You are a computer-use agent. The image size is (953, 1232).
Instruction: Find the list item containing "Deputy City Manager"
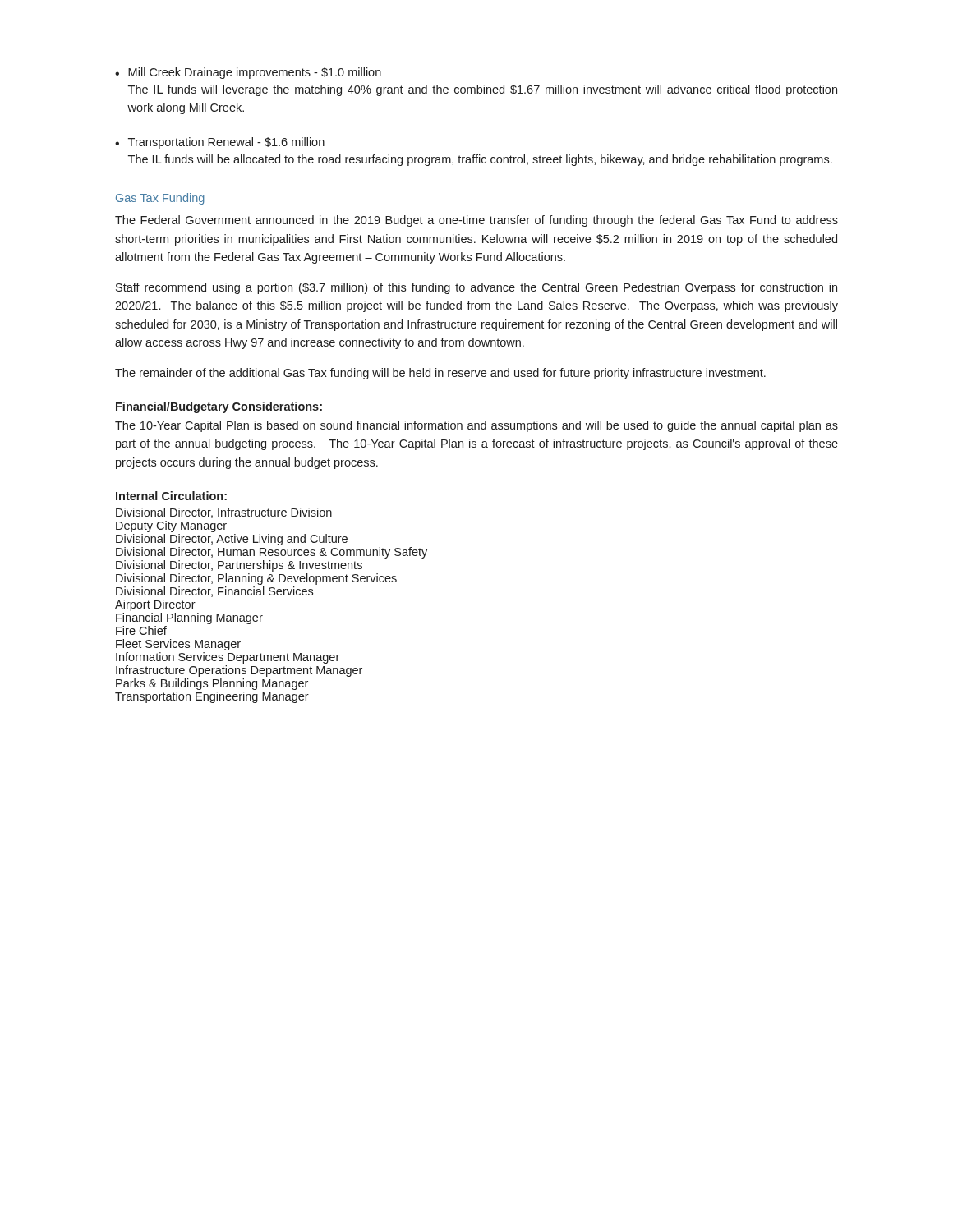click(x=171, y=526)
